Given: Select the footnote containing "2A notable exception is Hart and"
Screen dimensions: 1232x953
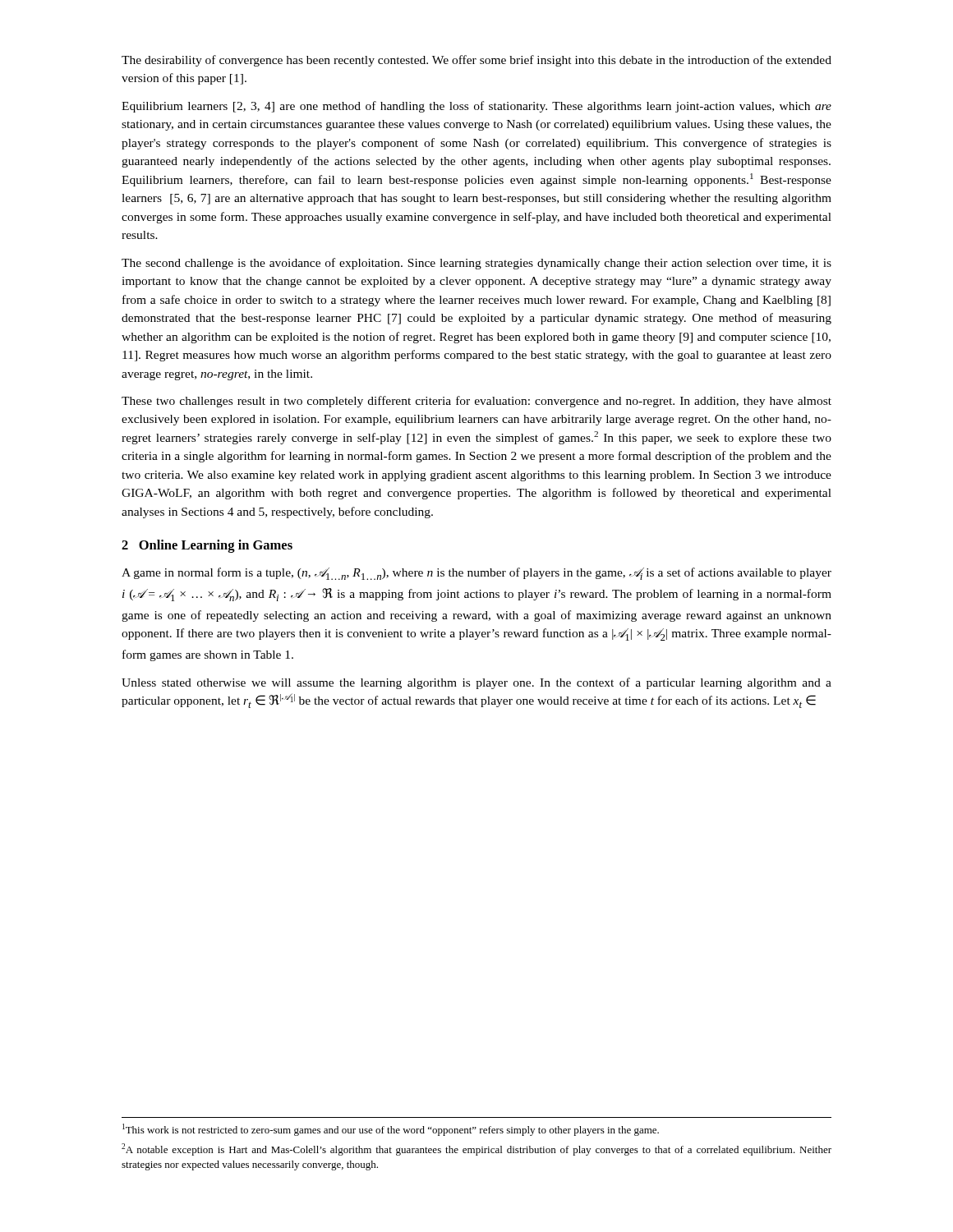Looking at the screenshot, I should click(476, 1156).
